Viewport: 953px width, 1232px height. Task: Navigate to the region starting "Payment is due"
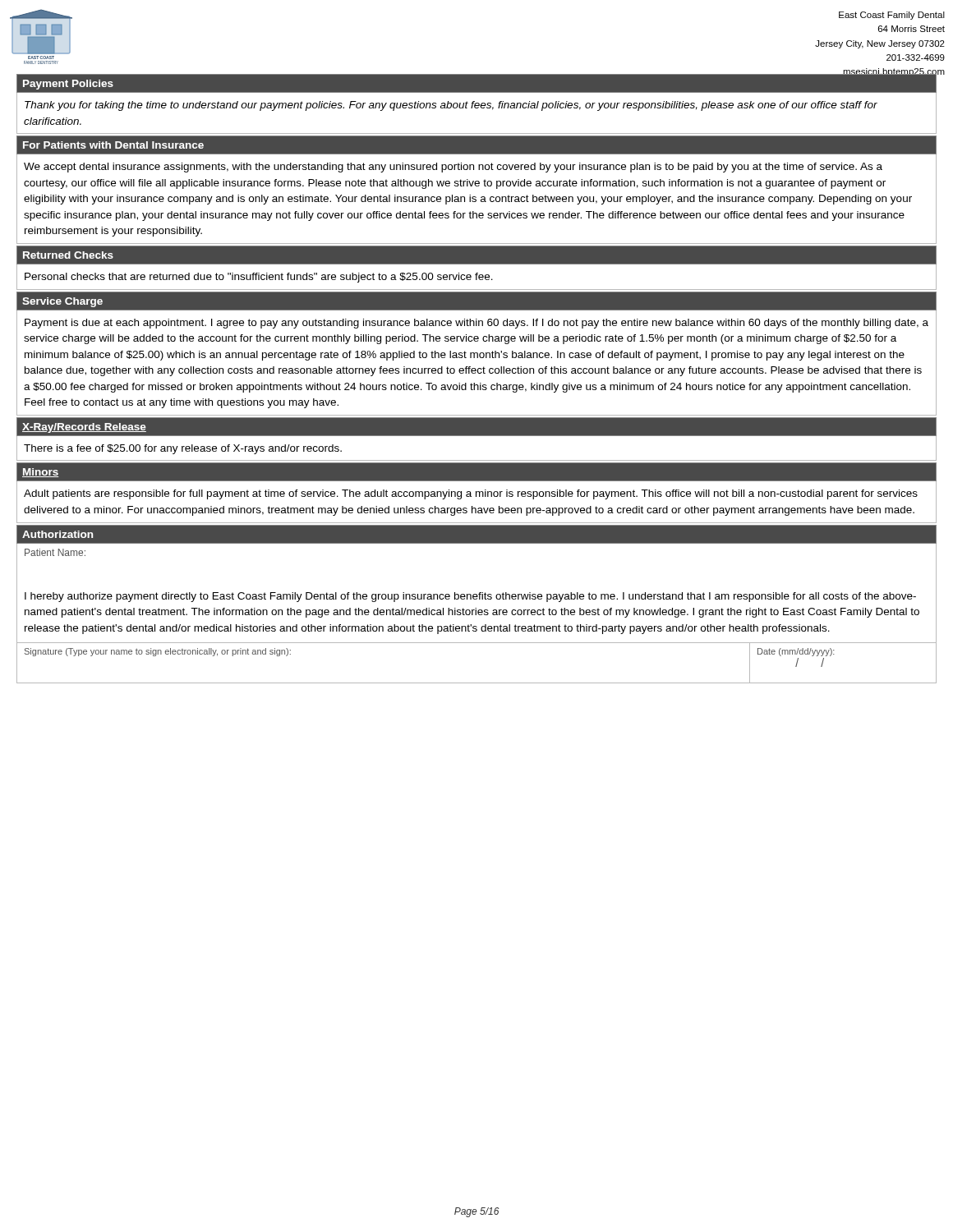(x=476, y=362)
